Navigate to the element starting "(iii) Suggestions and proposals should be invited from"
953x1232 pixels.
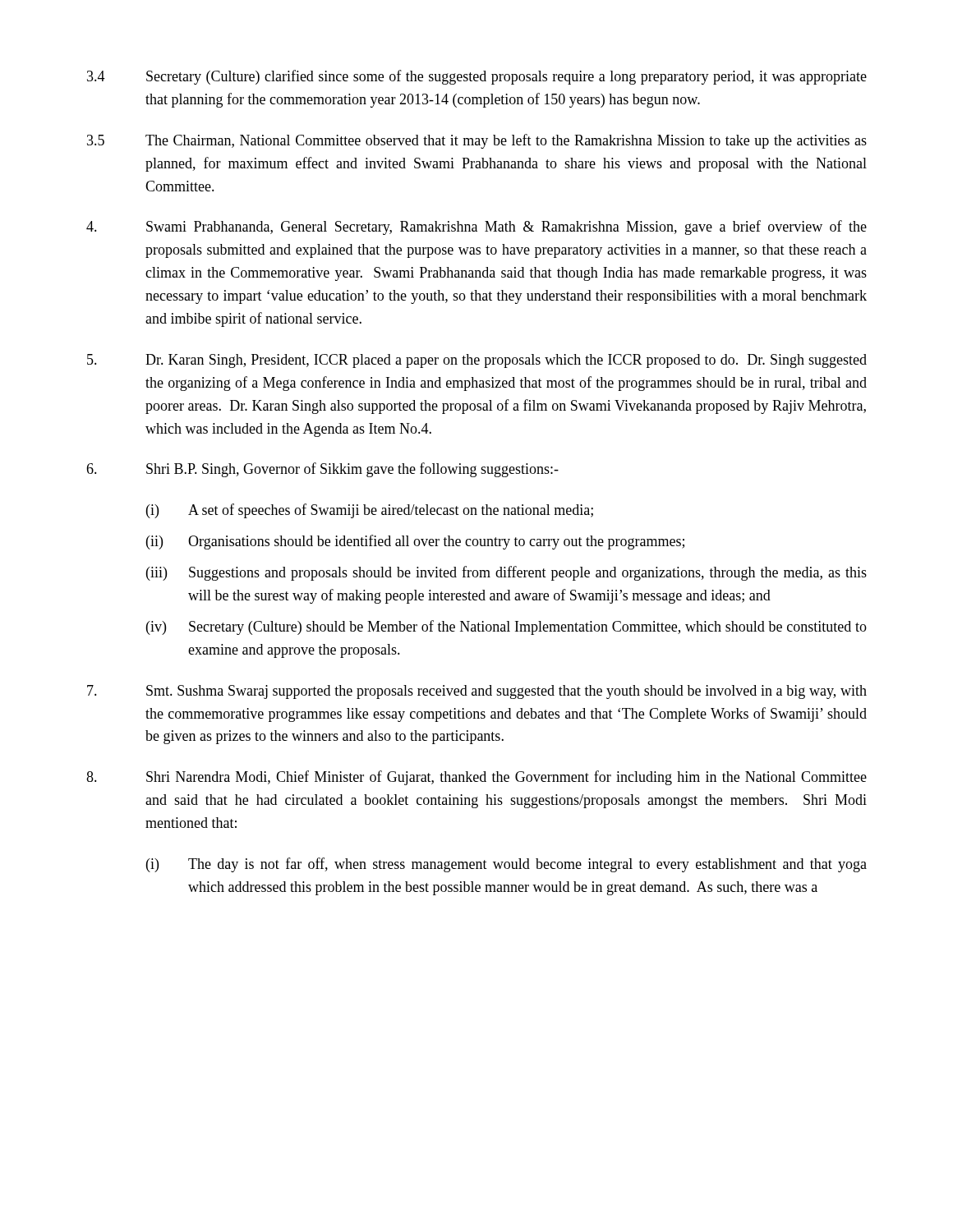tap(506, 585)
